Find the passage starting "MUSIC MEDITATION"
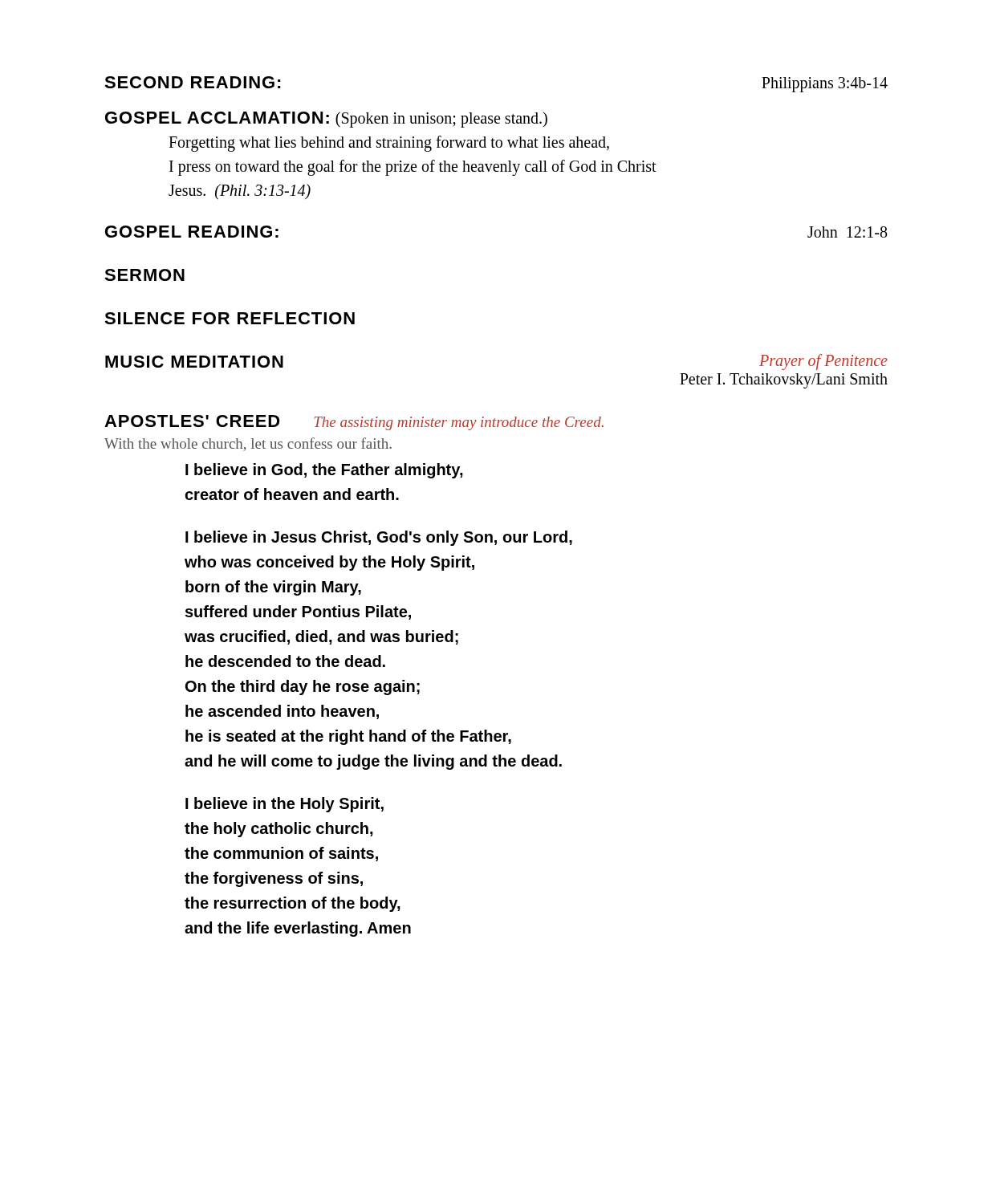Viewport: 992px width, 1204px height. (195, 362)
